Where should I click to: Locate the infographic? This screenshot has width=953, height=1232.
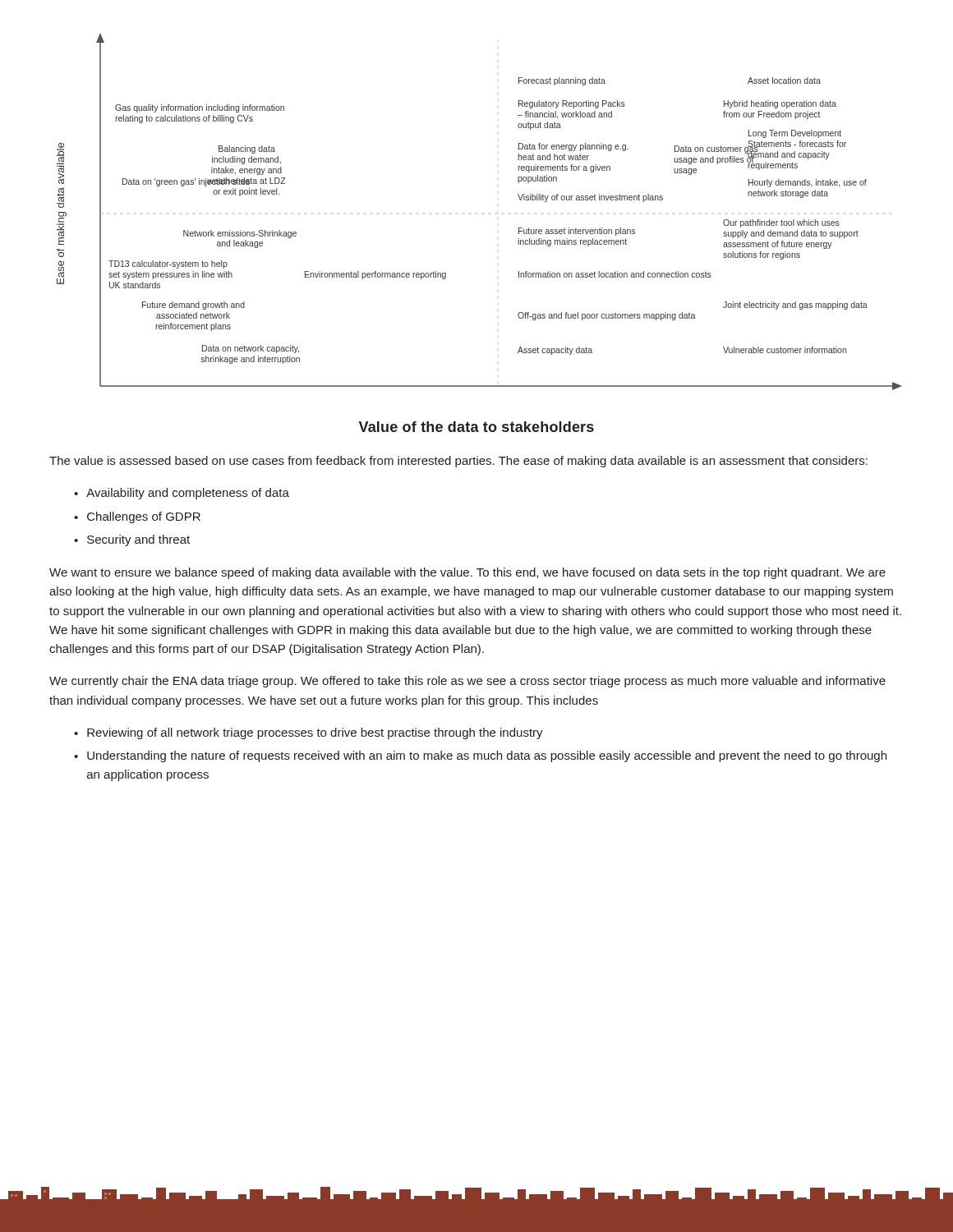[x=476, y=218]
